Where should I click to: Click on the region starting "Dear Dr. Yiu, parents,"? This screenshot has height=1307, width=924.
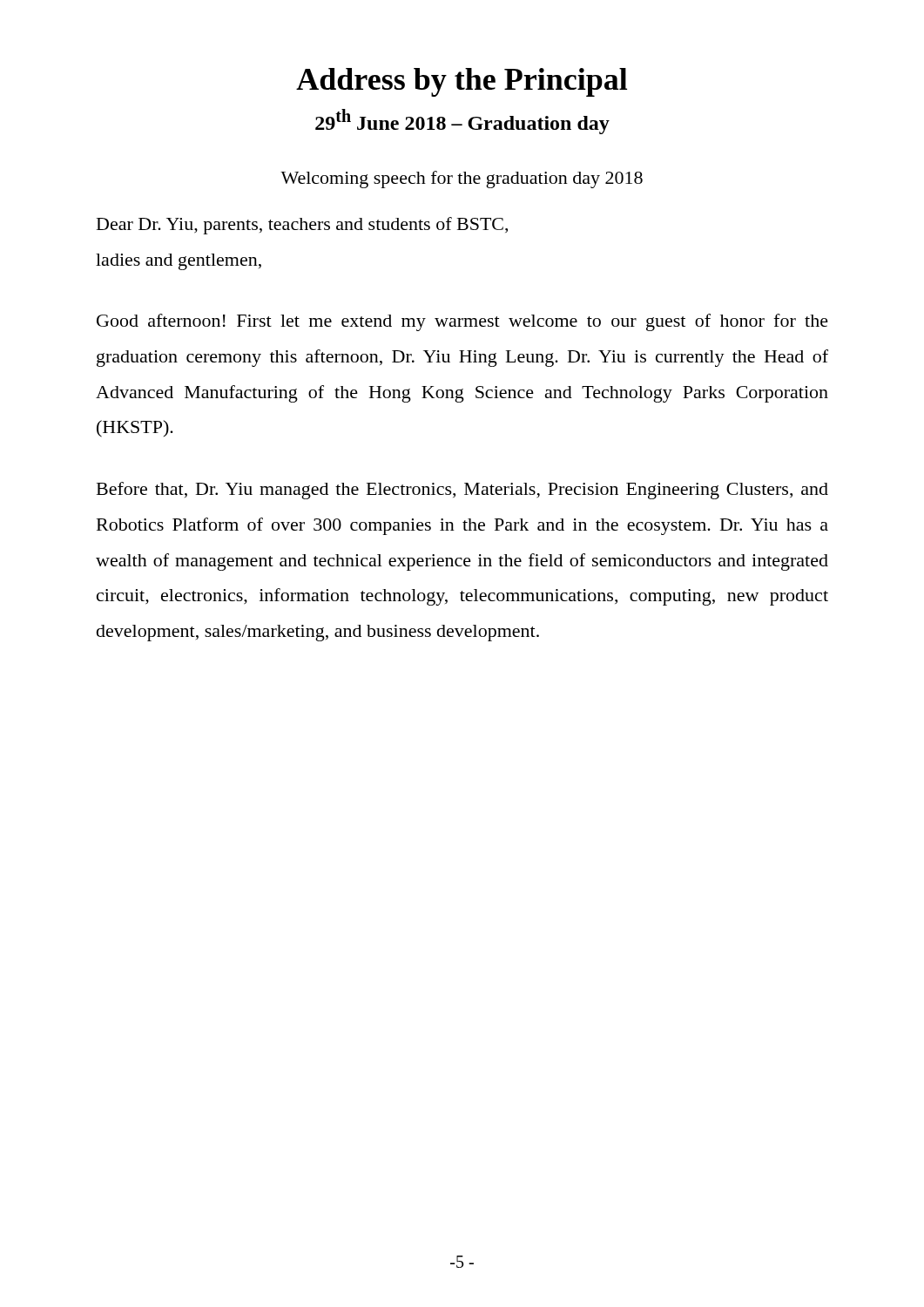click(302, 241)
